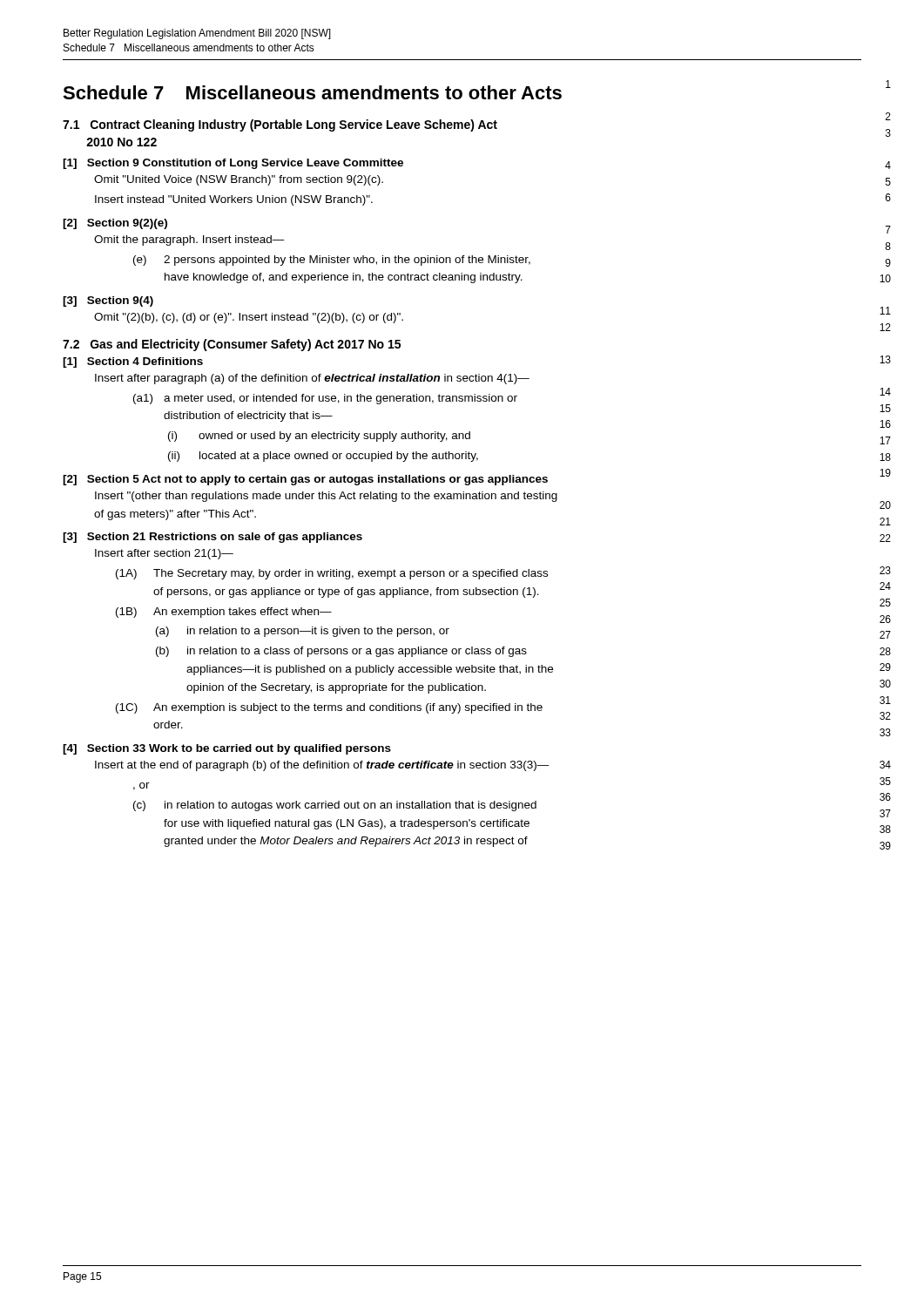Where is the section header that starts "[2] Section 5 Act not to apply to"?
This screenshot has height=1307, width=924.
(446, 479)
